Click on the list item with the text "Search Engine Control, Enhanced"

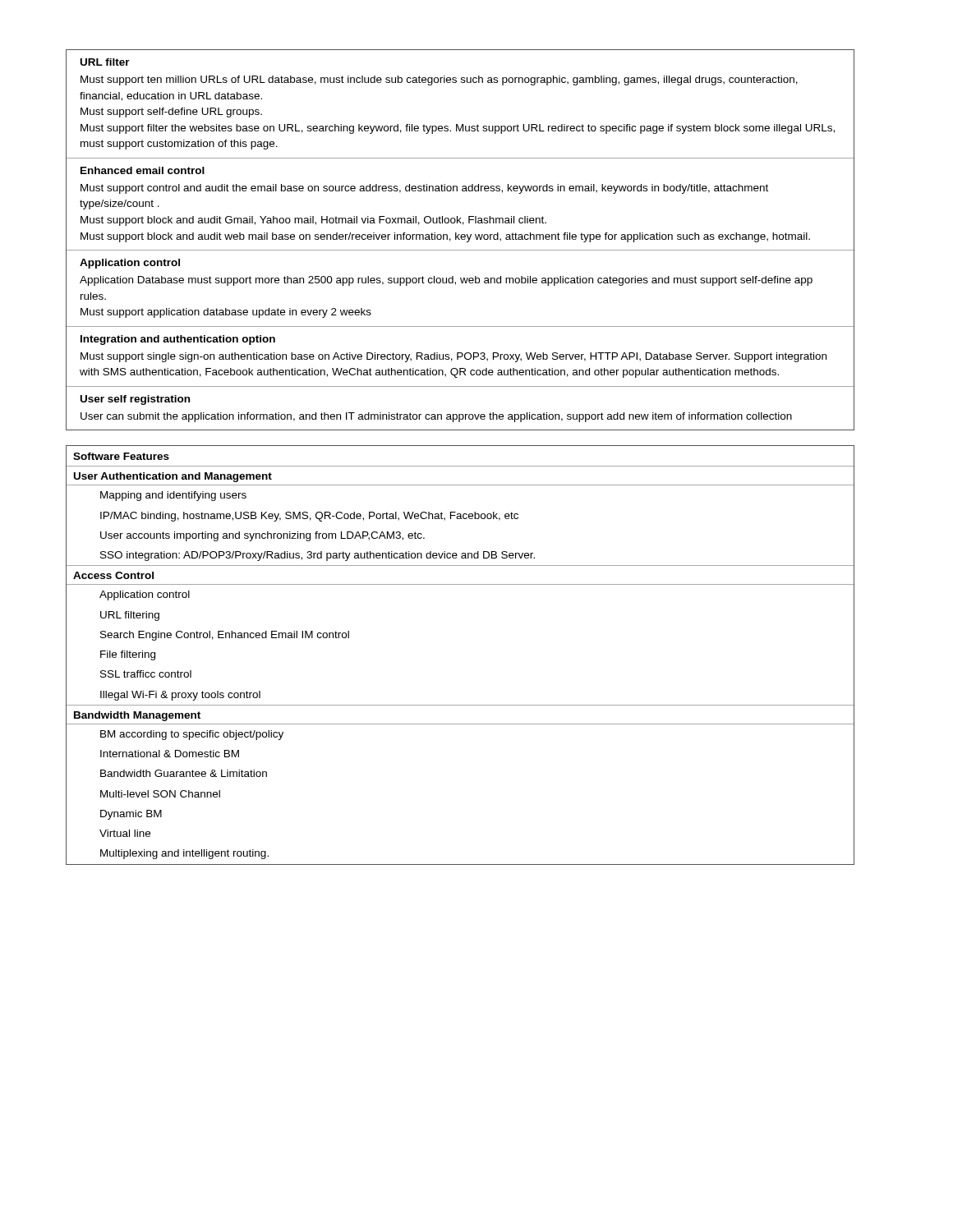coord(225,634)
